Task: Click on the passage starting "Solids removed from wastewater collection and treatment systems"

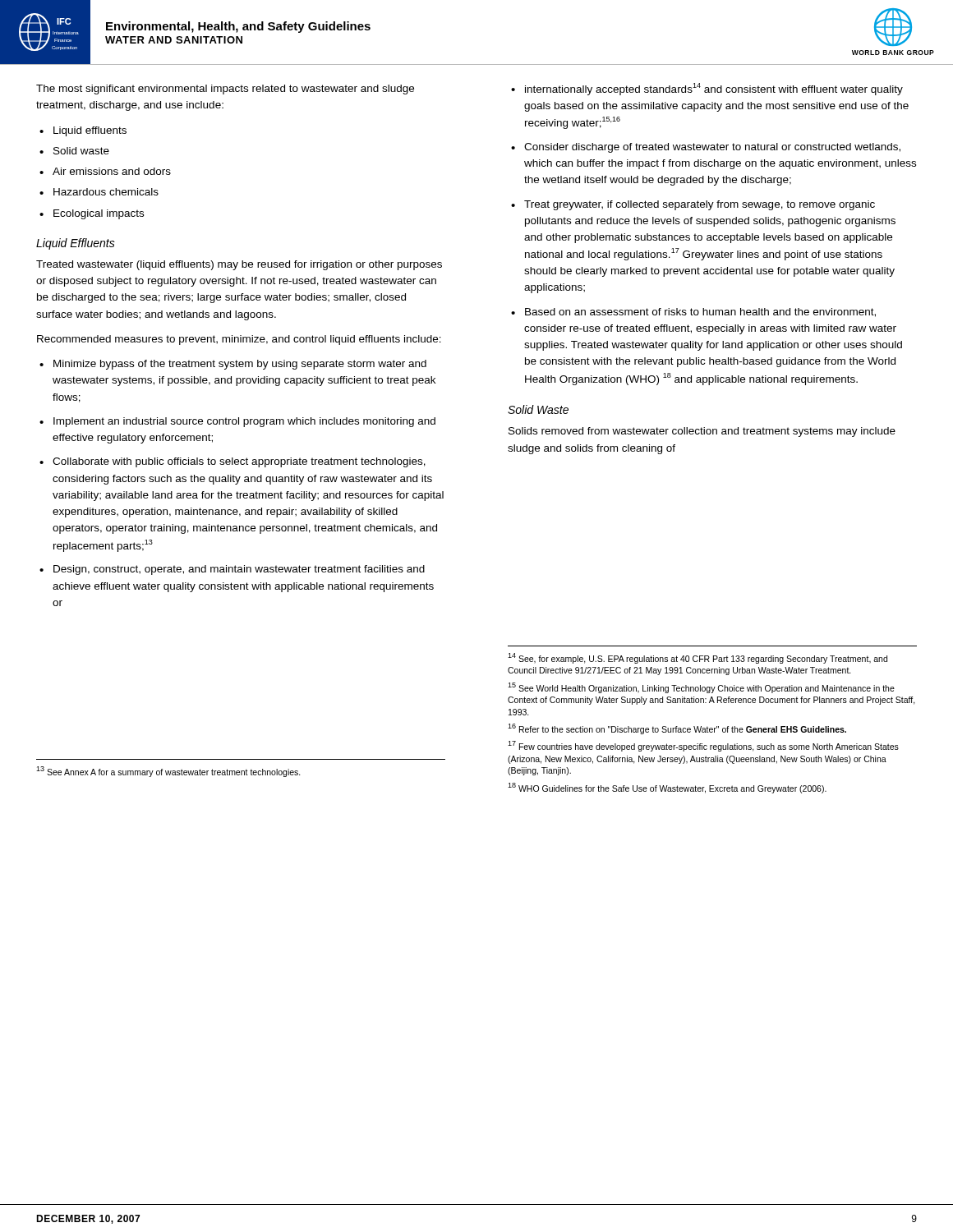Action: point(702,439)
